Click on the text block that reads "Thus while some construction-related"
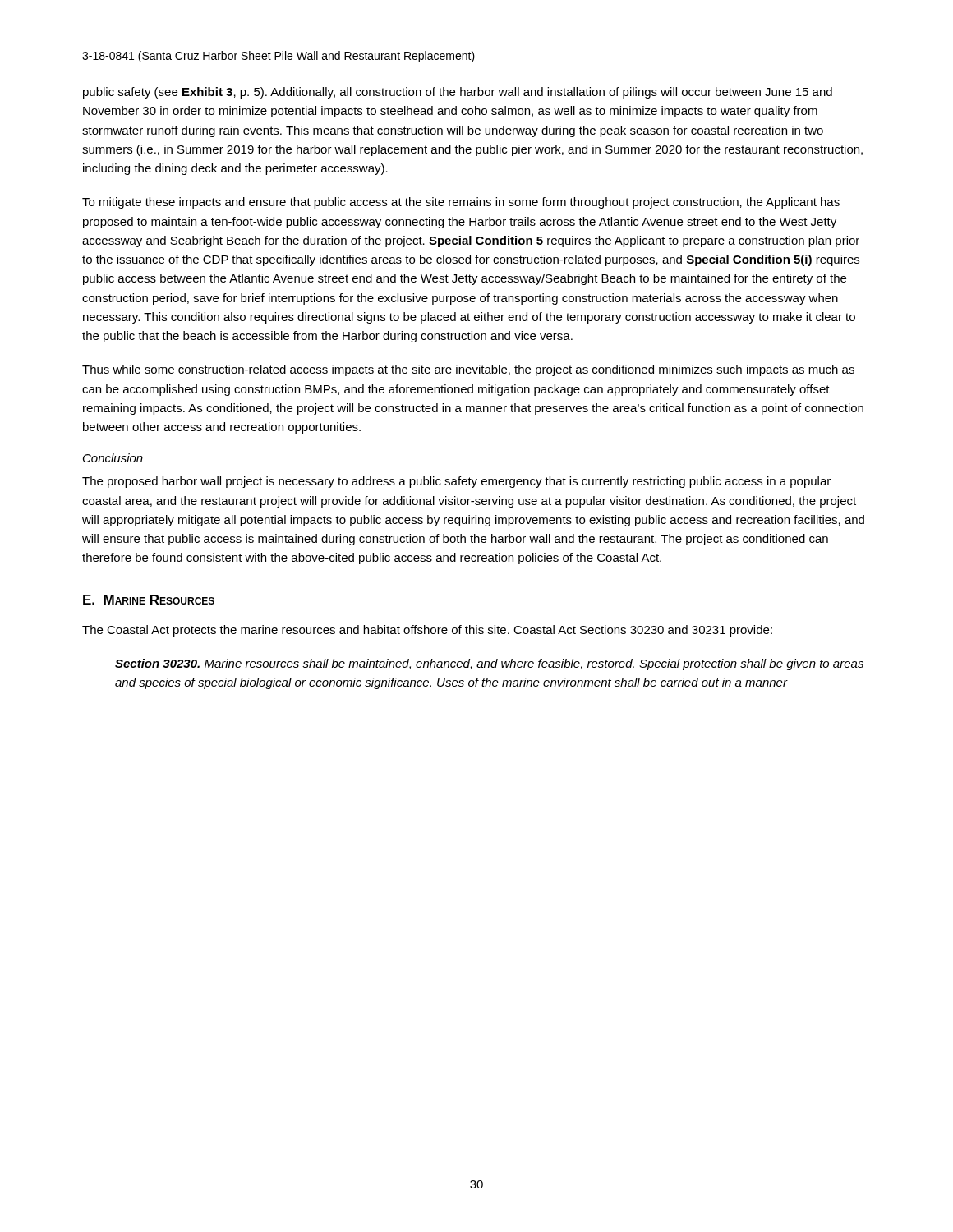The height and width of the screenshot is (1232, 953). point(476,398)
